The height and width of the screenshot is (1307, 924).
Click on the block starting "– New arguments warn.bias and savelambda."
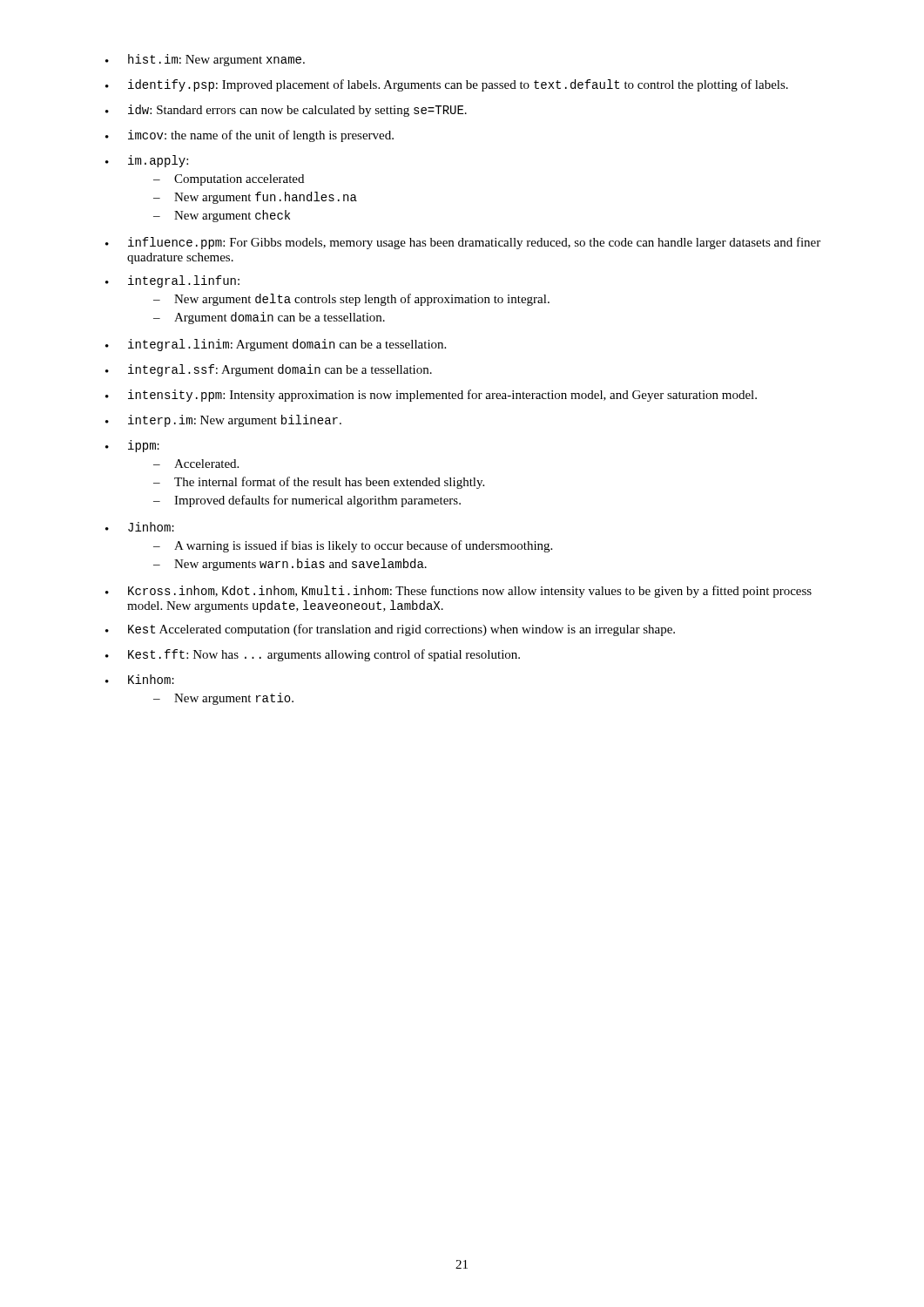tap(290, 564)
